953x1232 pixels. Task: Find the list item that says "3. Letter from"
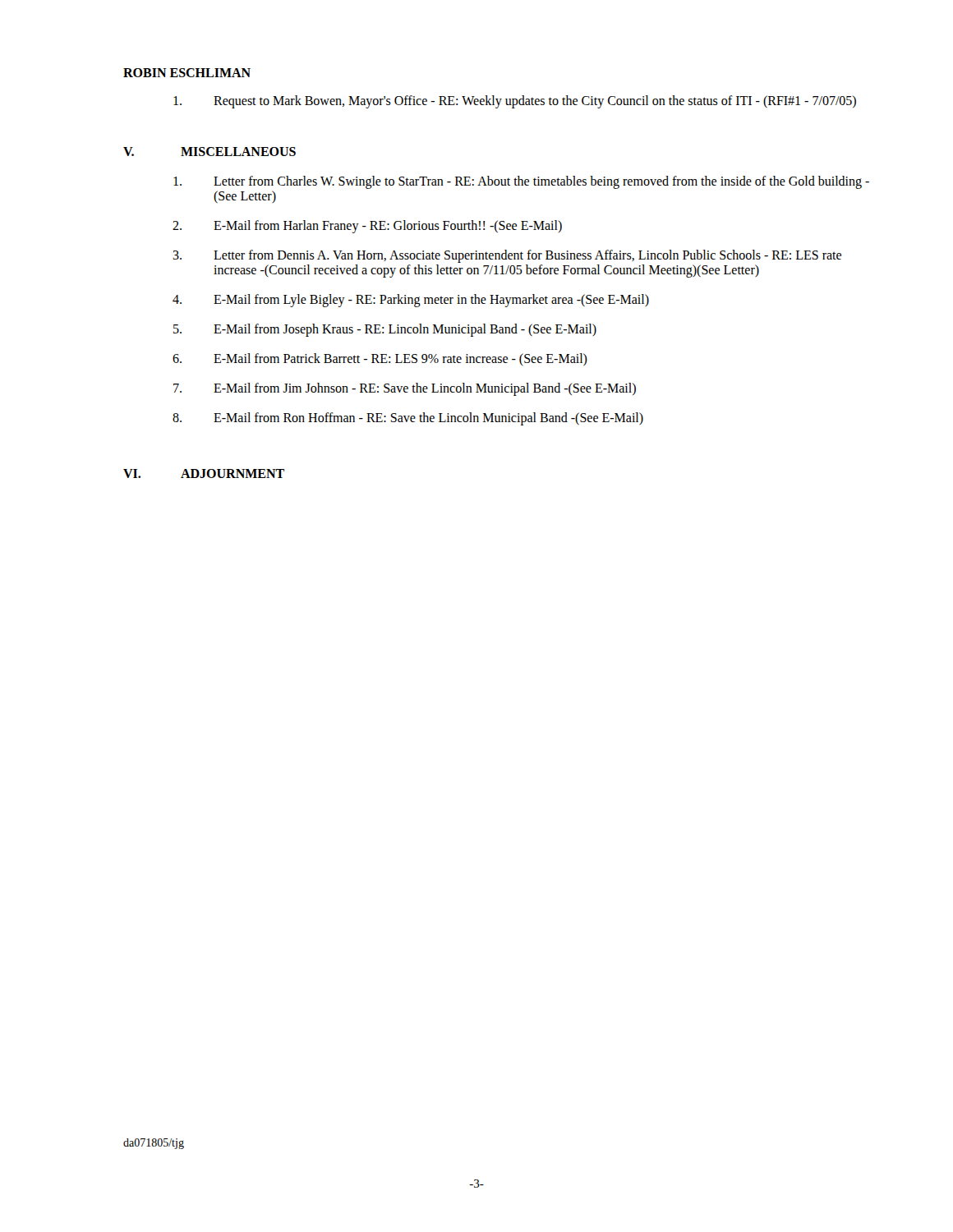pos(522,263)
